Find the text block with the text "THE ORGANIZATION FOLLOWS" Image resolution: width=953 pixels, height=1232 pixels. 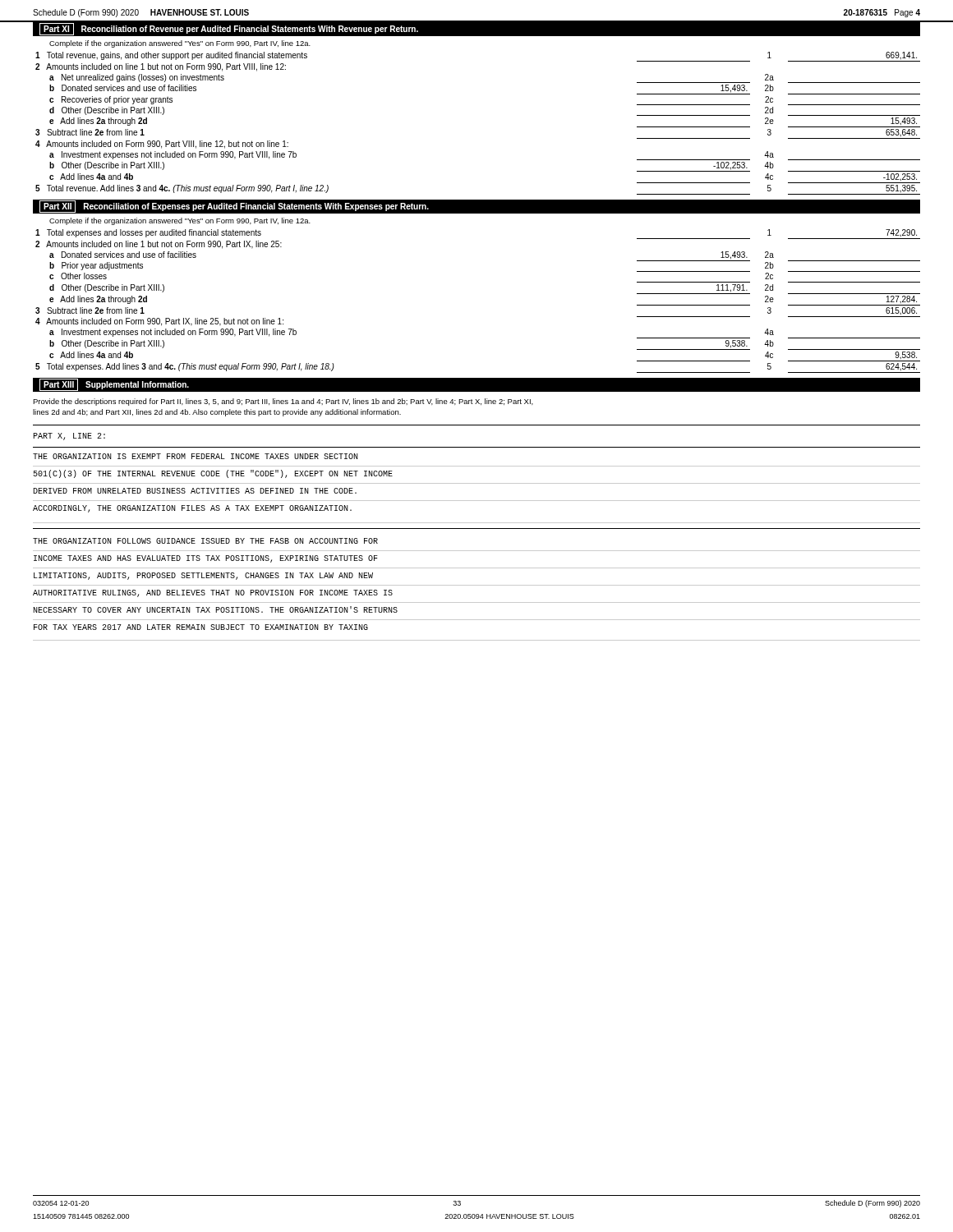(205, 542)
